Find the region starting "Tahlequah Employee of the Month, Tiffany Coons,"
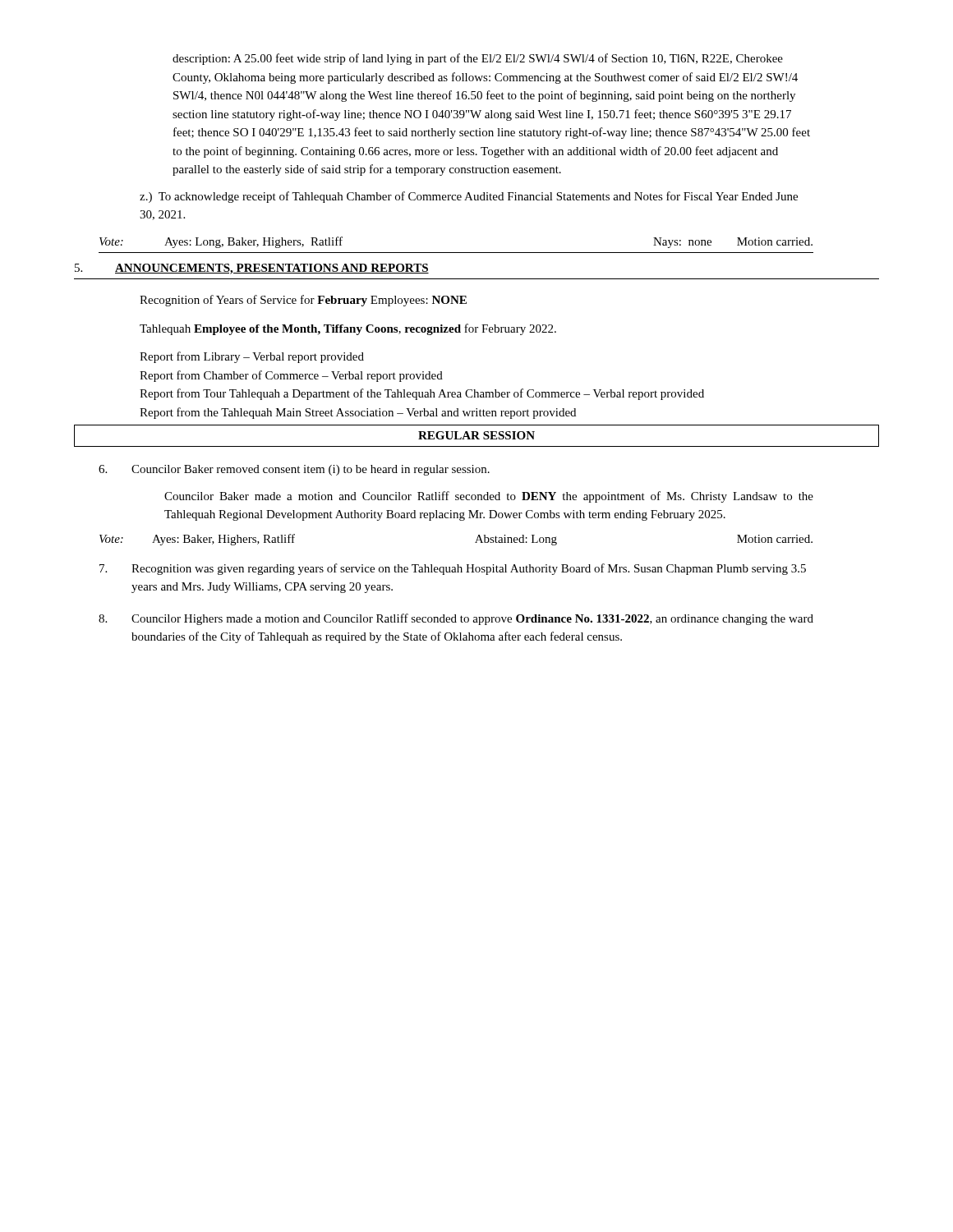953x1232 pixels. click(348, 328)
